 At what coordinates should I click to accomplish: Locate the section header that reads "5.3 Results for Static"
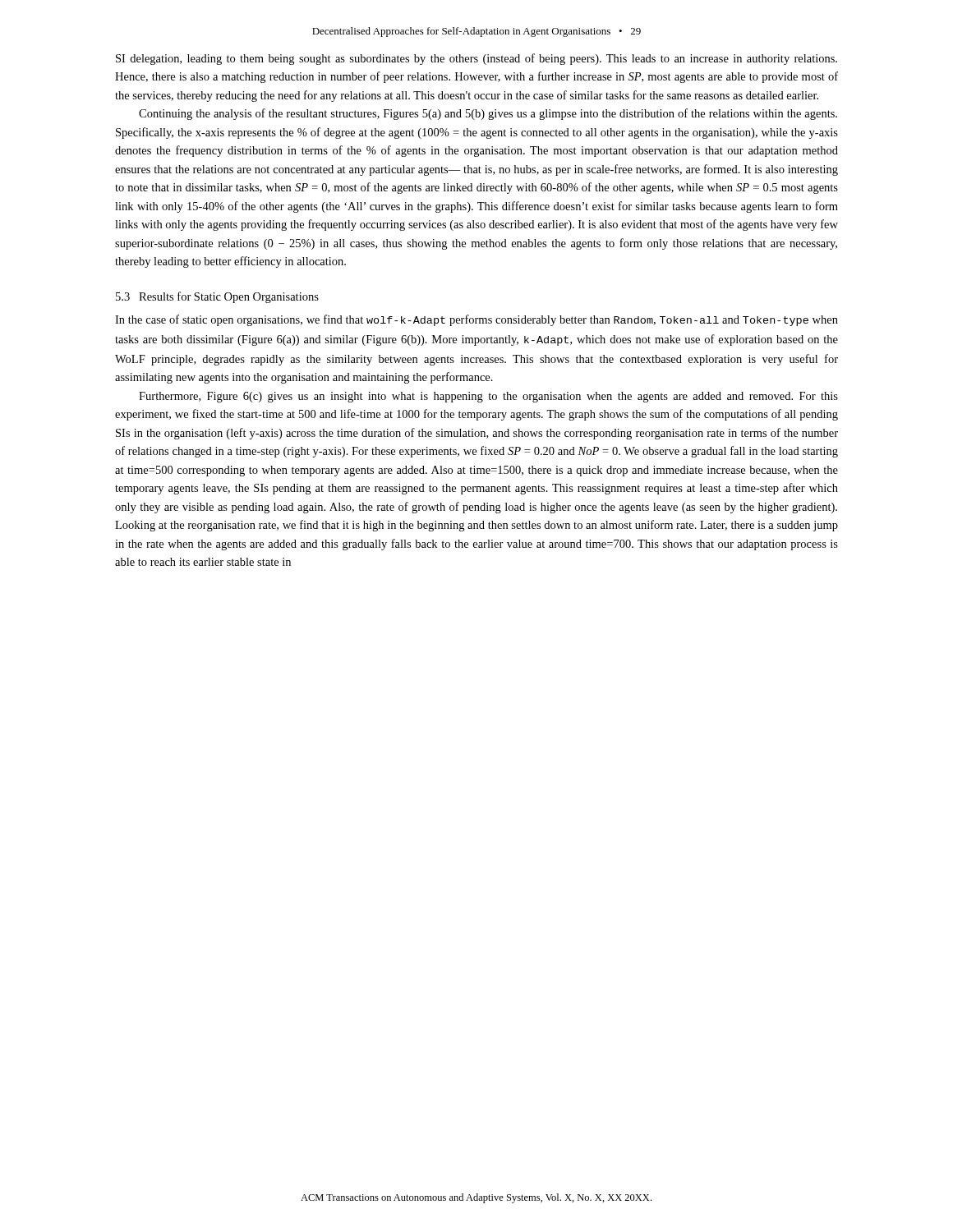(217, 296)
